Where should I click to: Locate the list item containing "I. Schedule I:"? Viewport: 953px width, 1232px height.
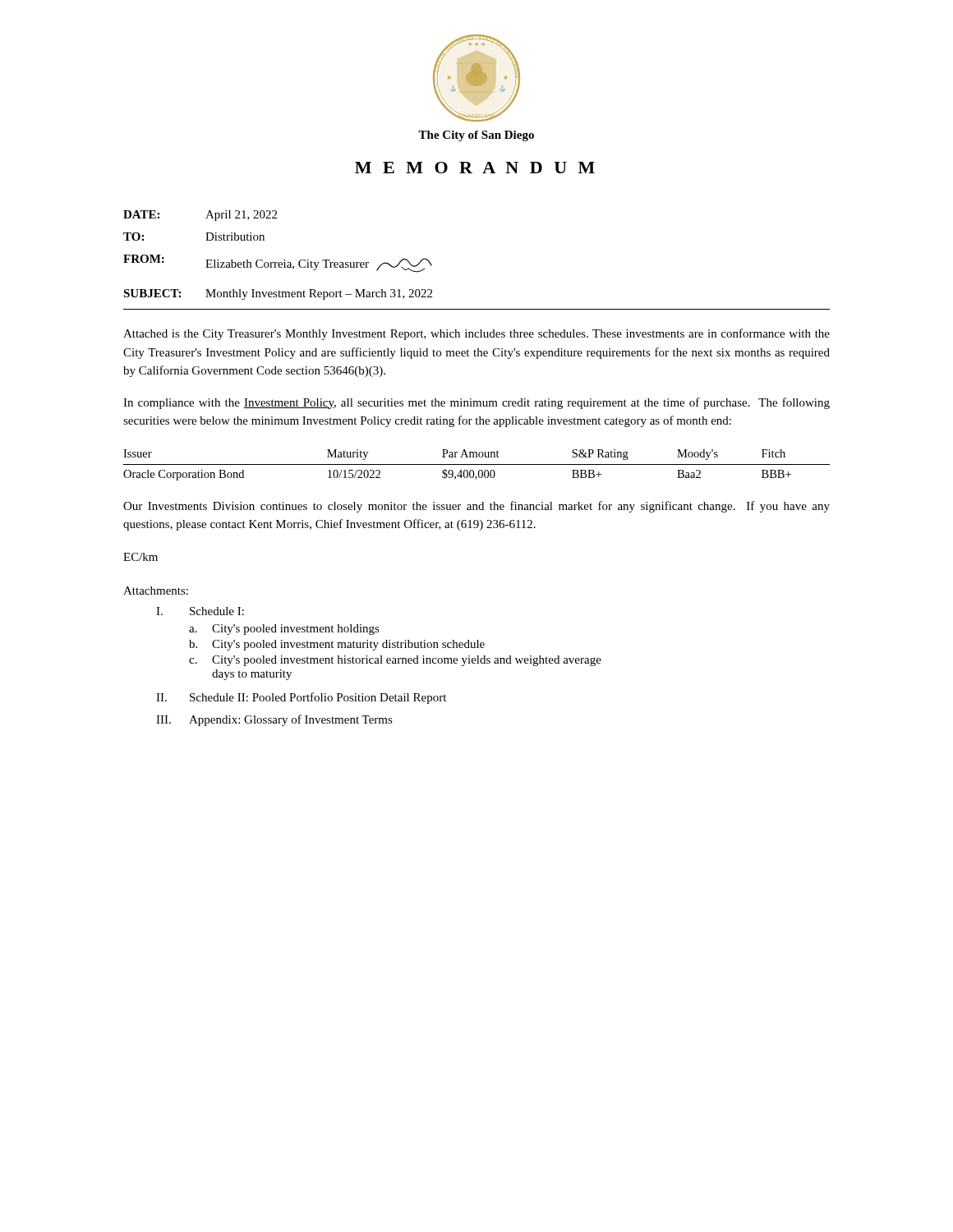point(493,643)
